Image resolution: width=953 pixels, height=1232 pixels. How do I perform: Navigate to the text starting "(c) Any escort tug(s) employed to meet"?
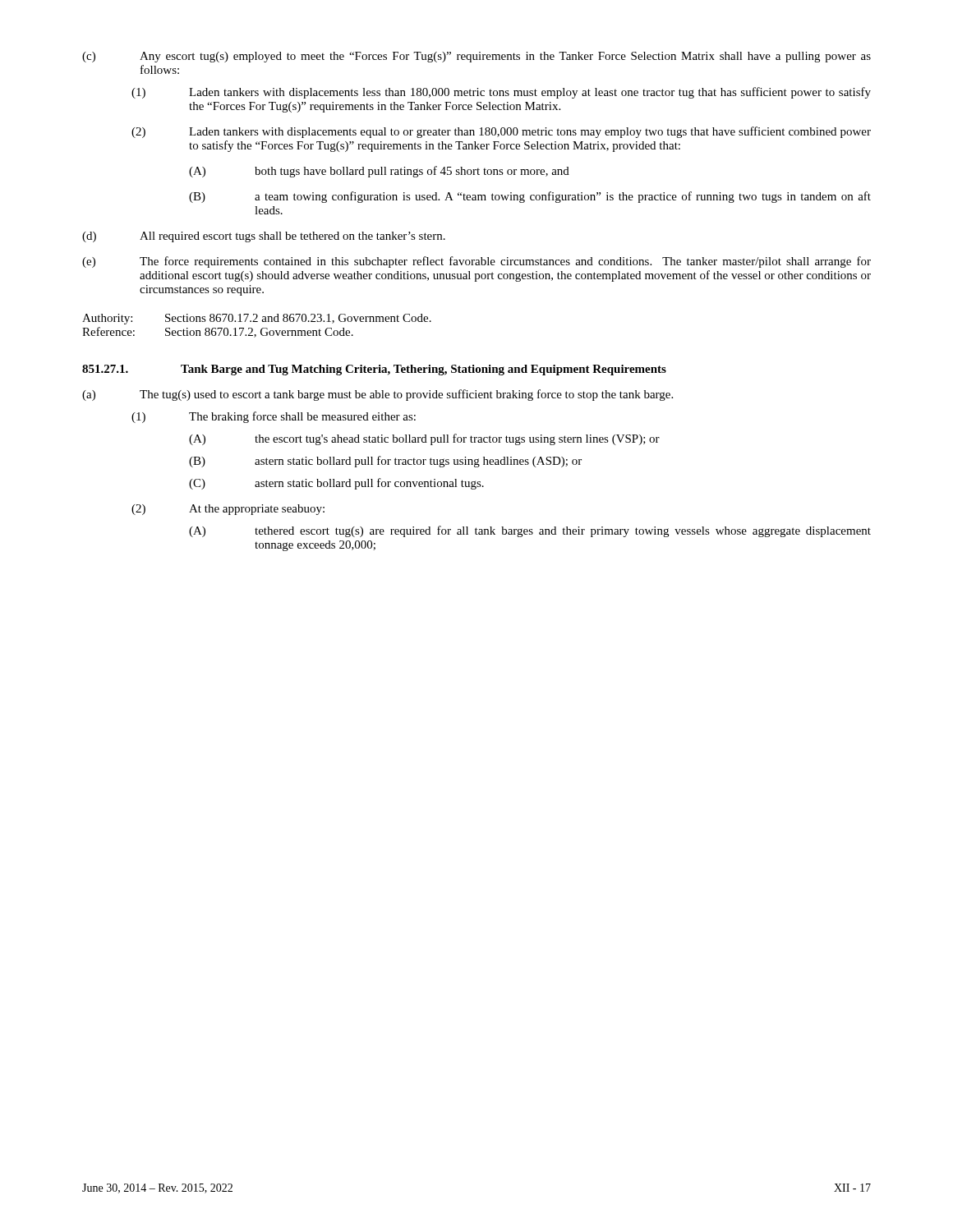(x=476, y=63)
